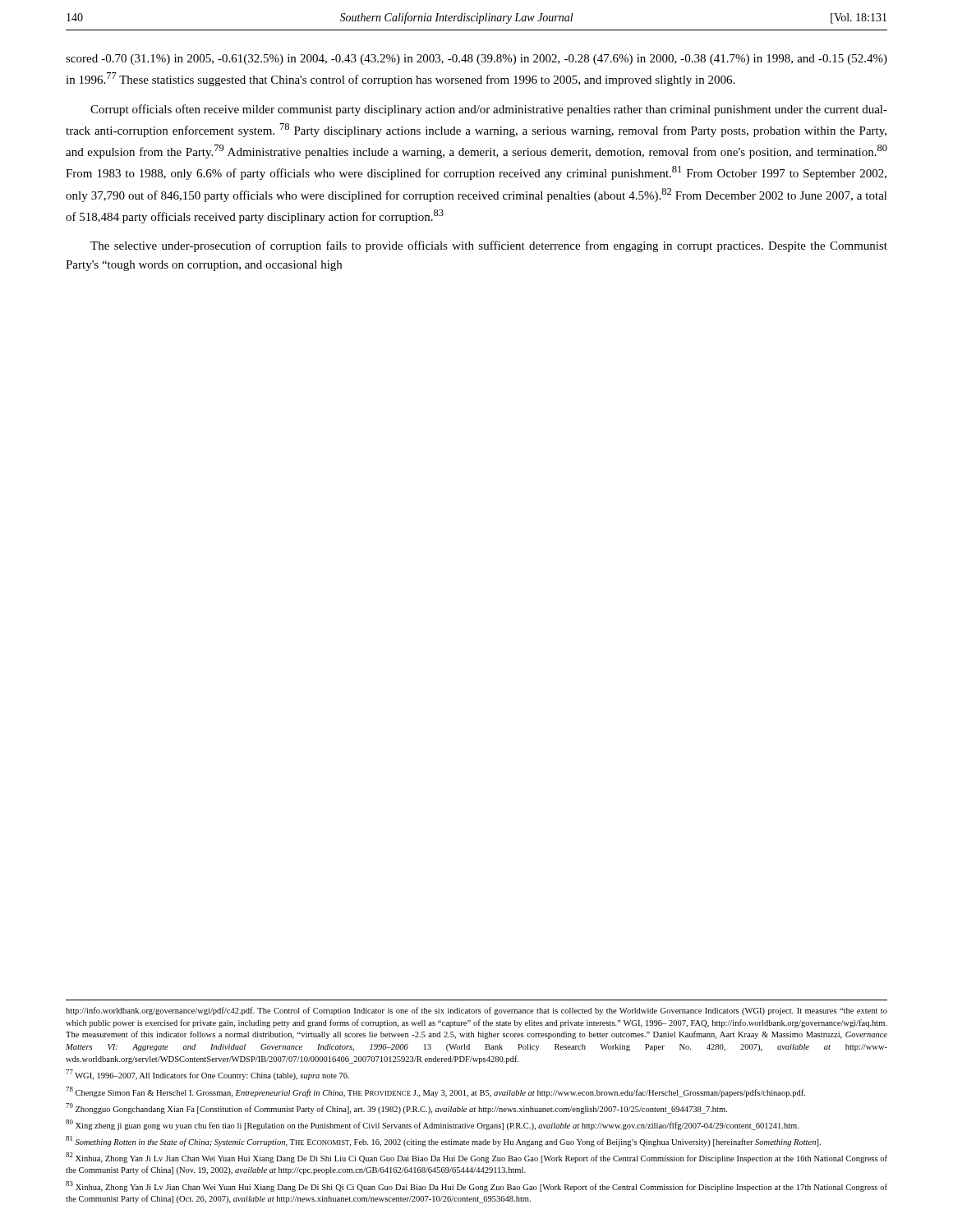953x1232 pixels.
Task: Click on the footnote containing "77 WGI, 1996–2007,"
Action: coord(207,1075)
